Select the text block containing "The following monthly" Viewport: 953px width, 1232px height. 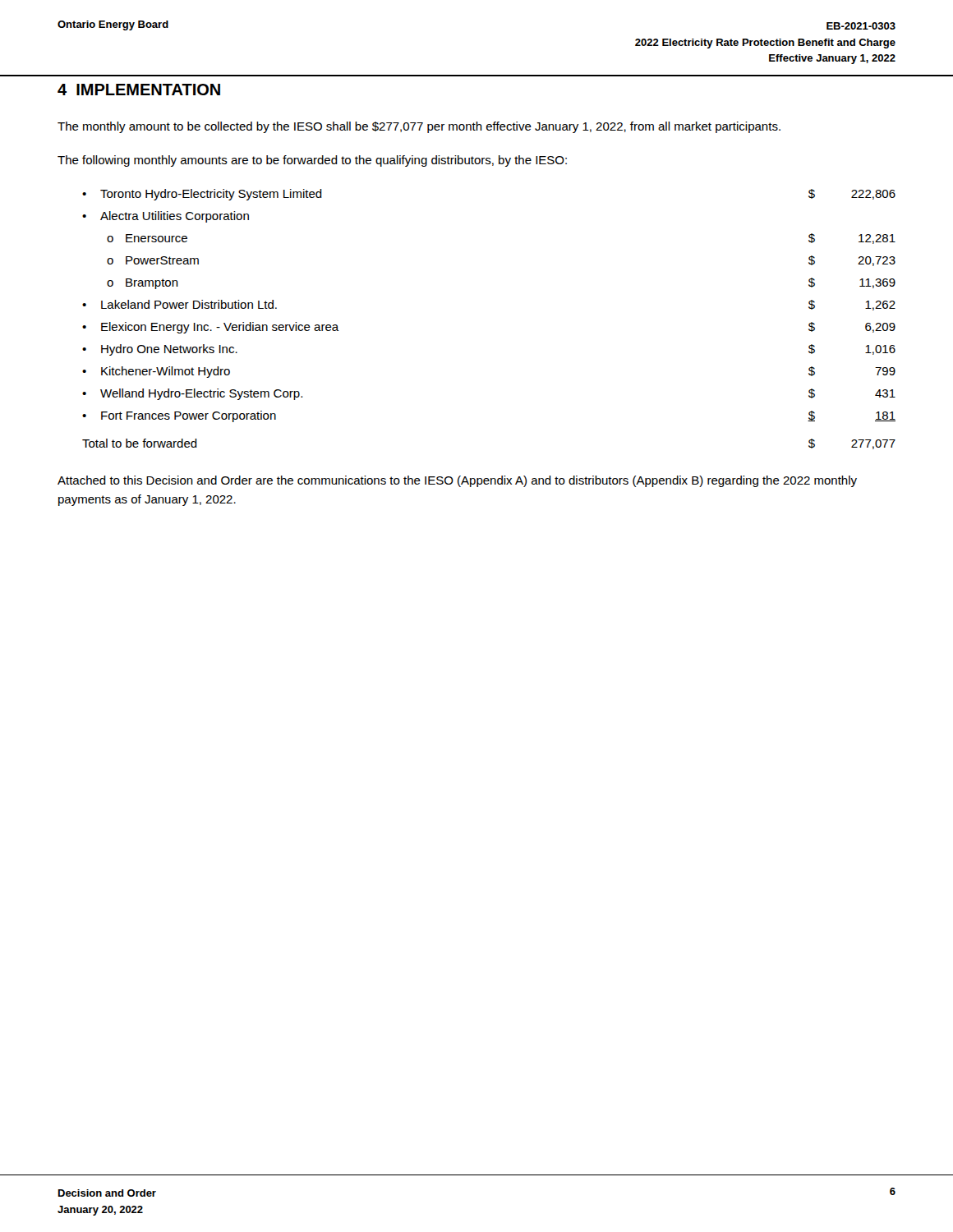coord(313,159)
